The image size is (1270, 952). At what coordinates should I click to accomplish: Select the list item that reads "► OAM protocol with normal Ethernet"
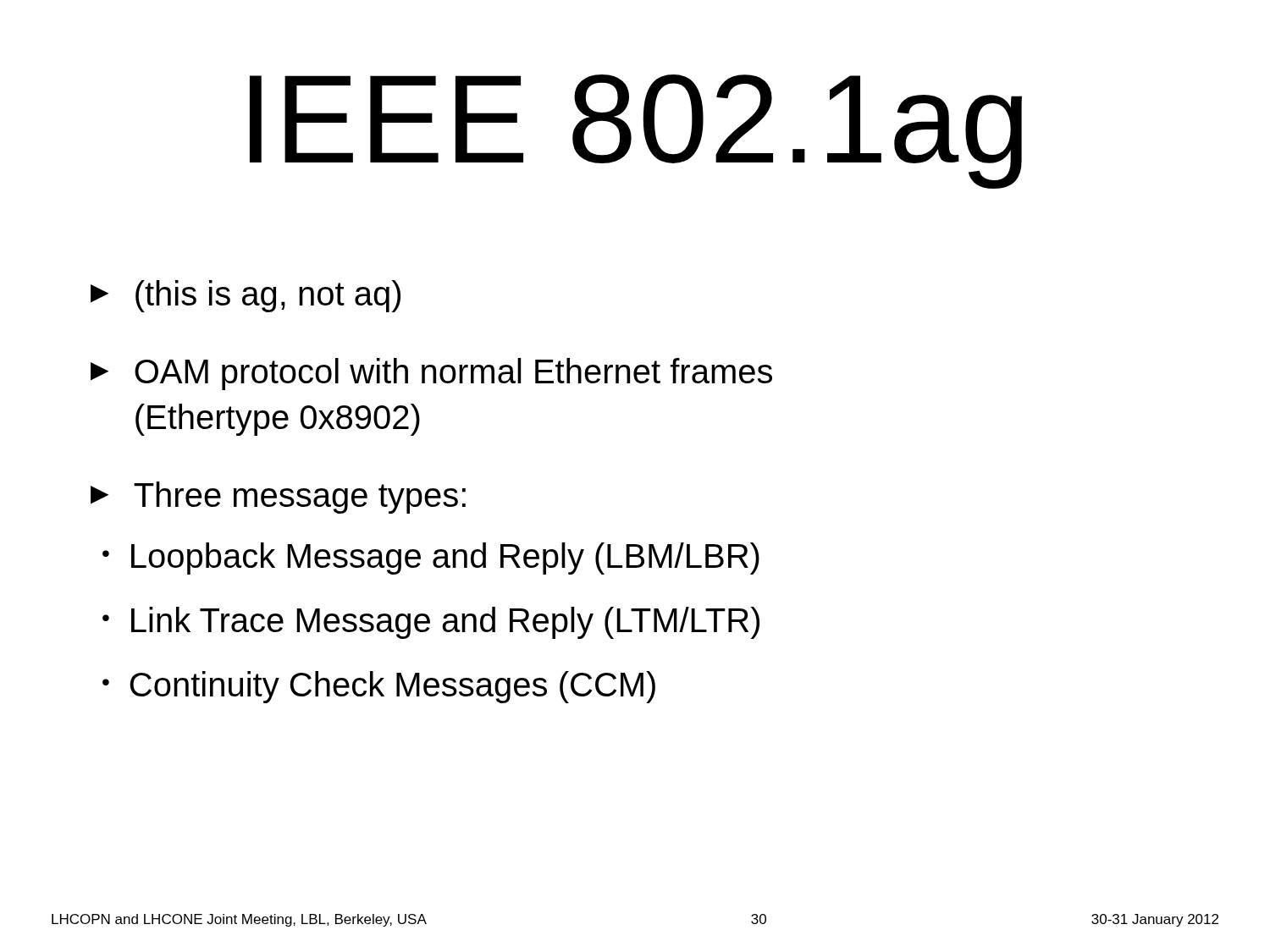(x=429, y=394)
